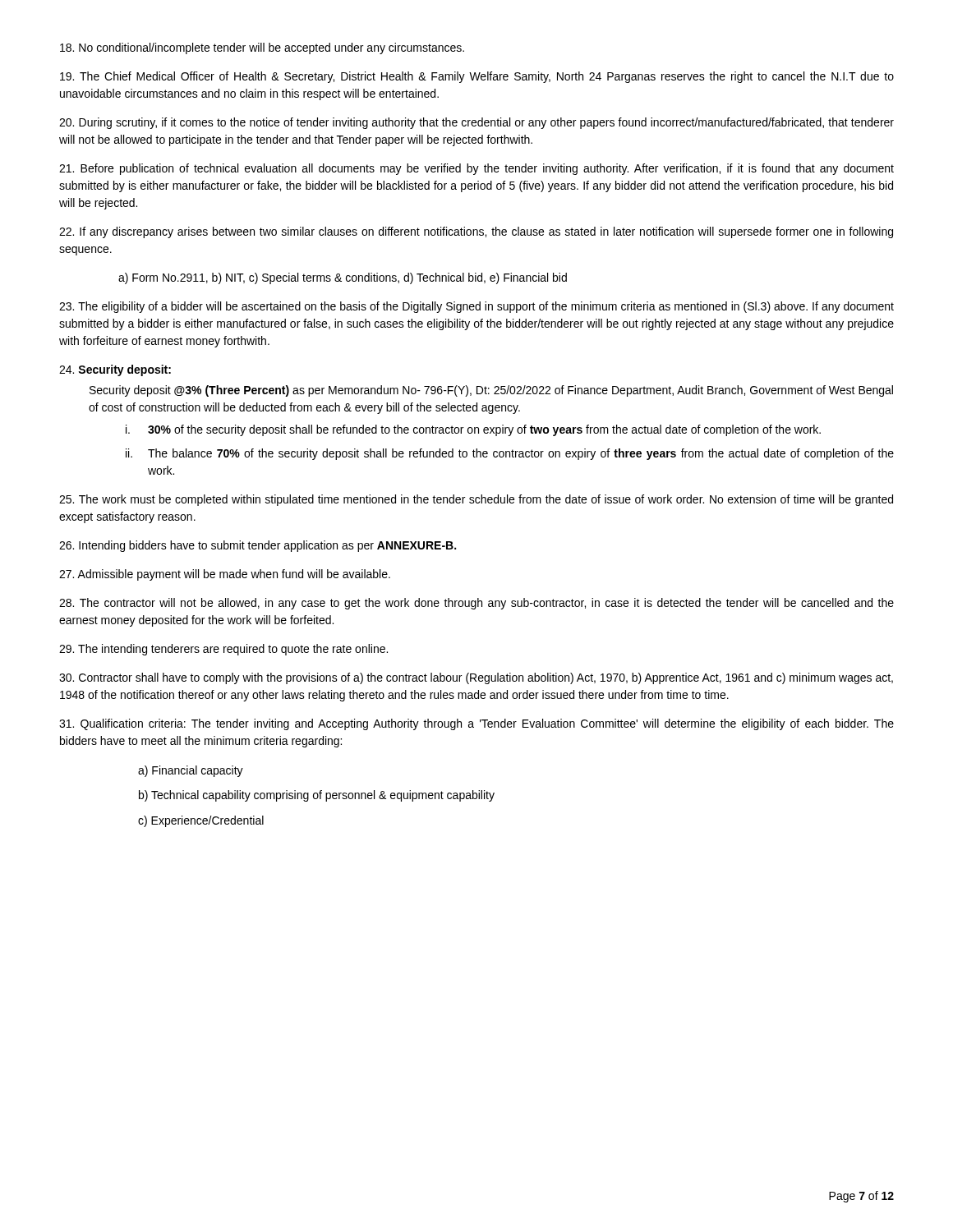The image size is (953, 1232).
Task: Point to the text starting "If any discrepancy arises between two"
Action: 476,240
